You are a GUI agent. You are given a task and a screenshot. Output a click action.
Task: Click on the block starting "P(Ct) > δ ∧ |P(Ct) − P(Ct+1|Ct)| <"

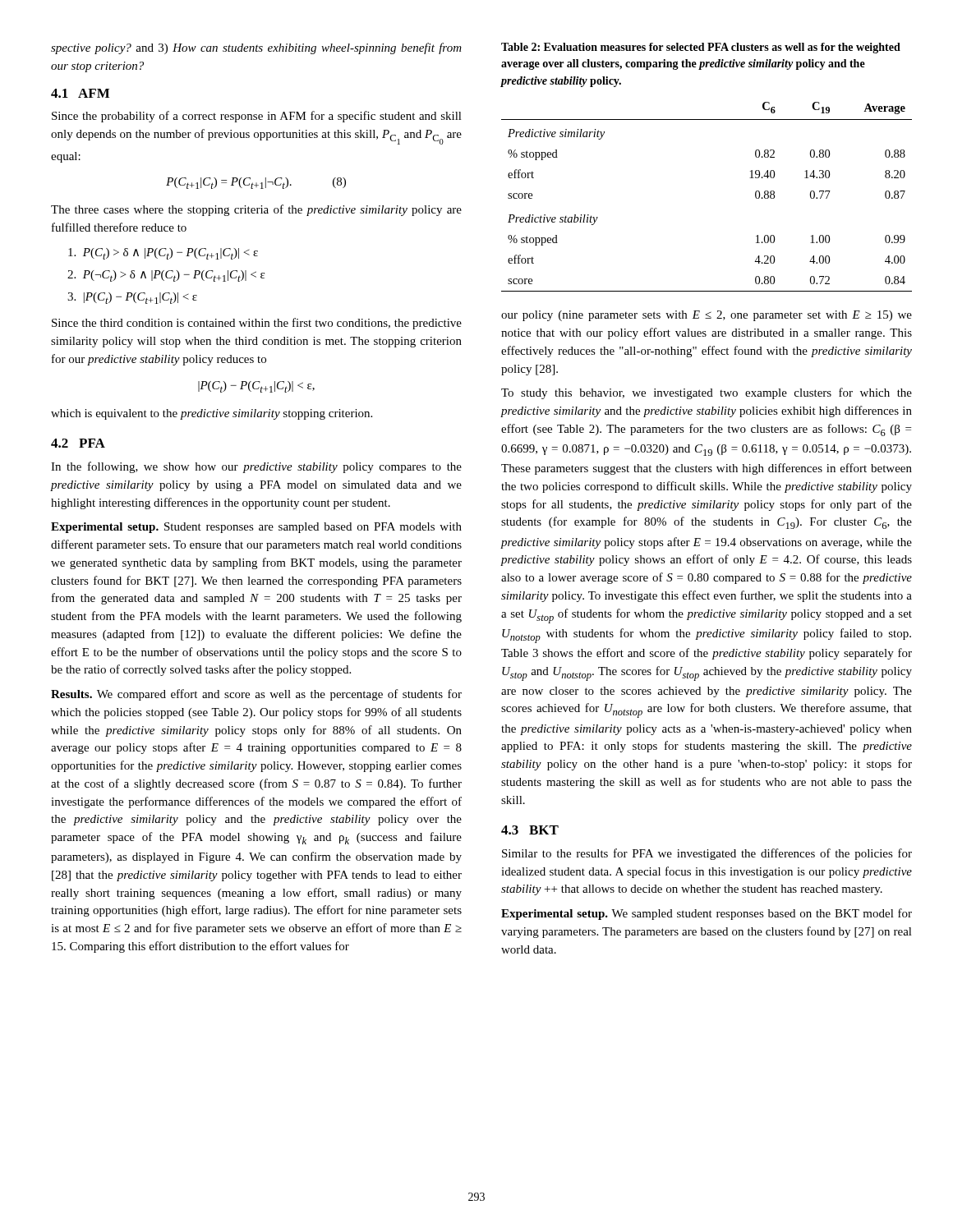[x=163, y=254]
